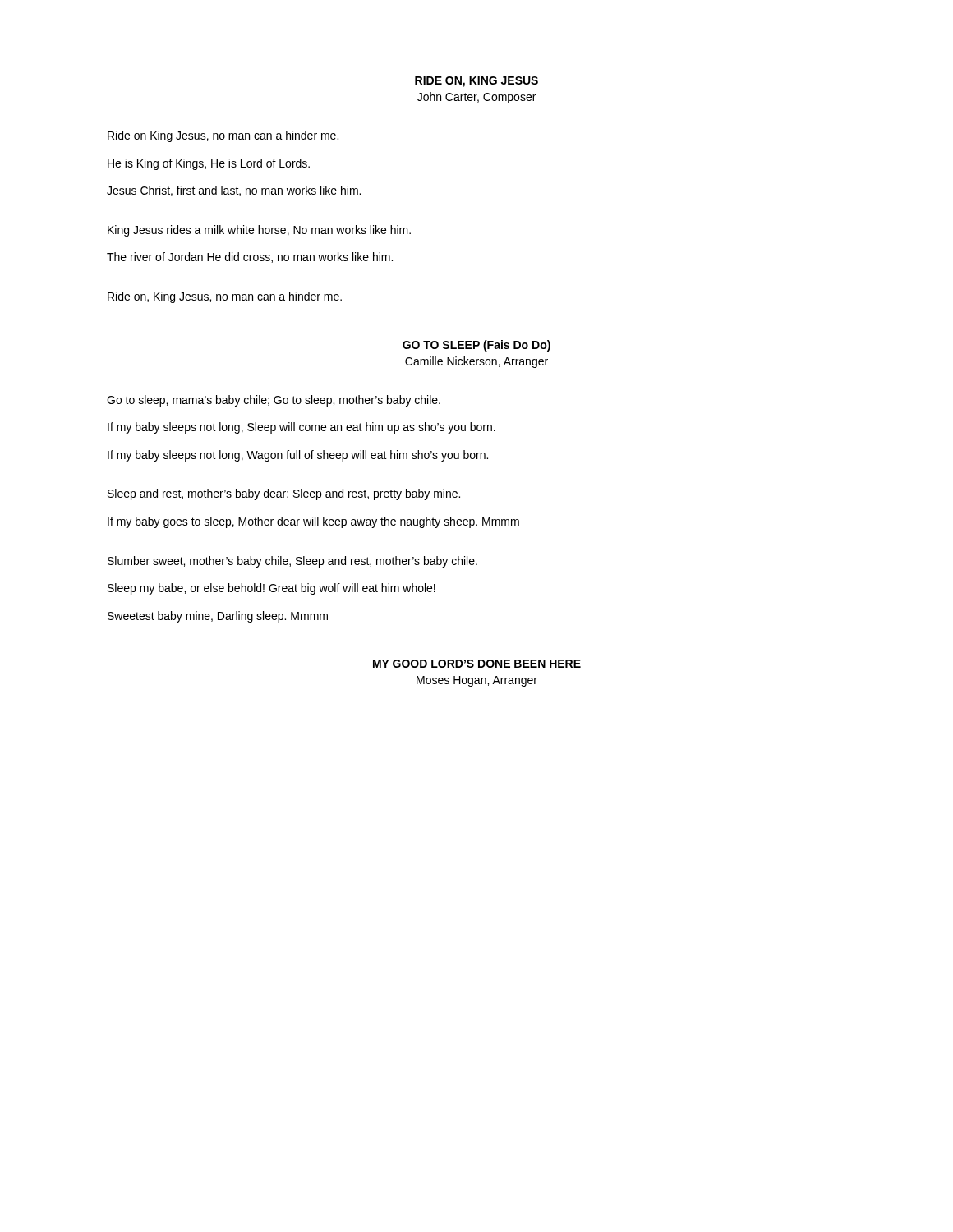Find the element starting "John Carter, Composer"
Image resolution: width=953 pixels, height=1232 pixels.
[476, 97]
